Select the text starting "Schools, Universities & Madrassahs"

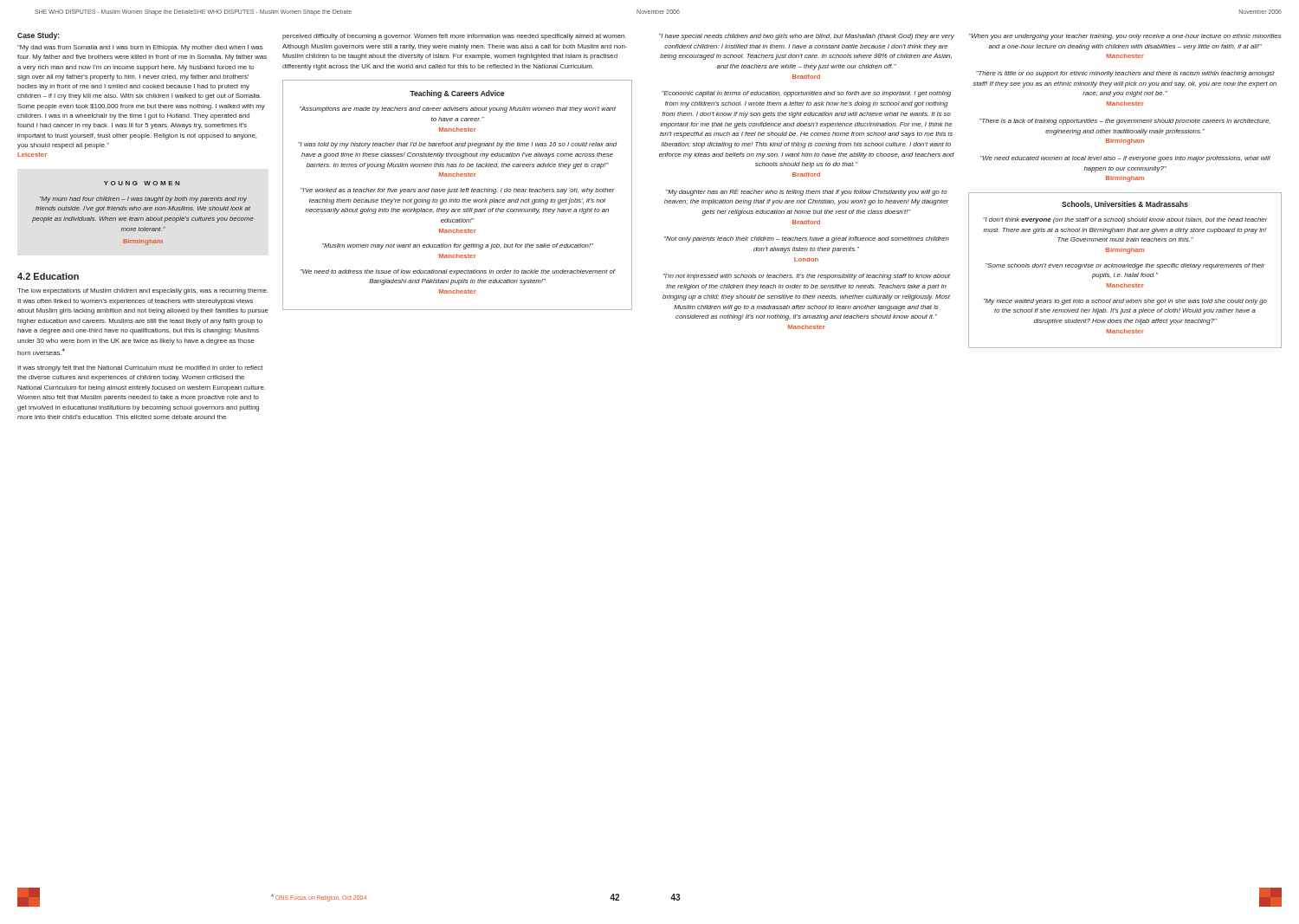pos(1125,204)
